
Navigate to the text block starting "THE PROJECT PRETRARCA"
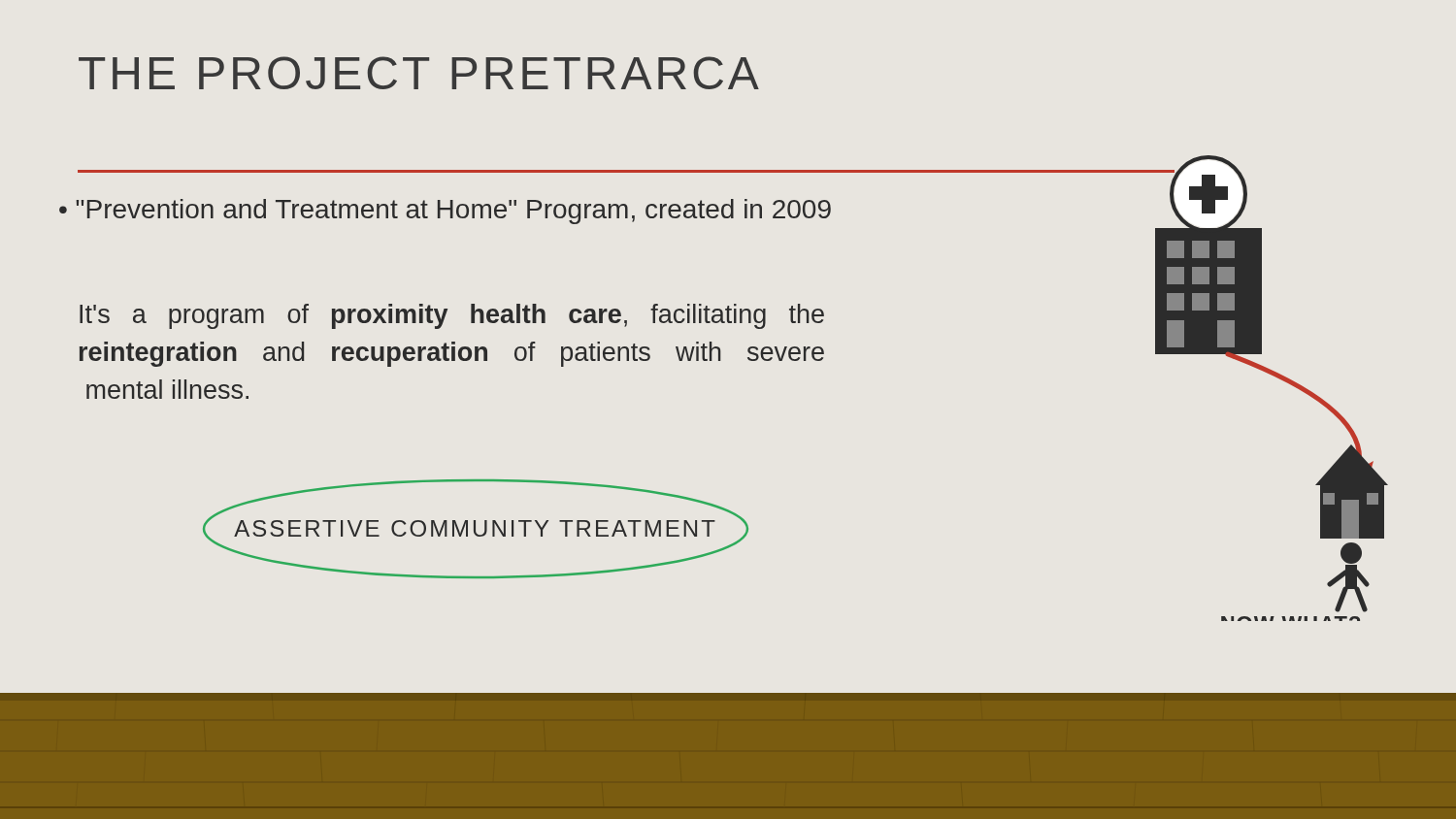[x=420, y=73]
